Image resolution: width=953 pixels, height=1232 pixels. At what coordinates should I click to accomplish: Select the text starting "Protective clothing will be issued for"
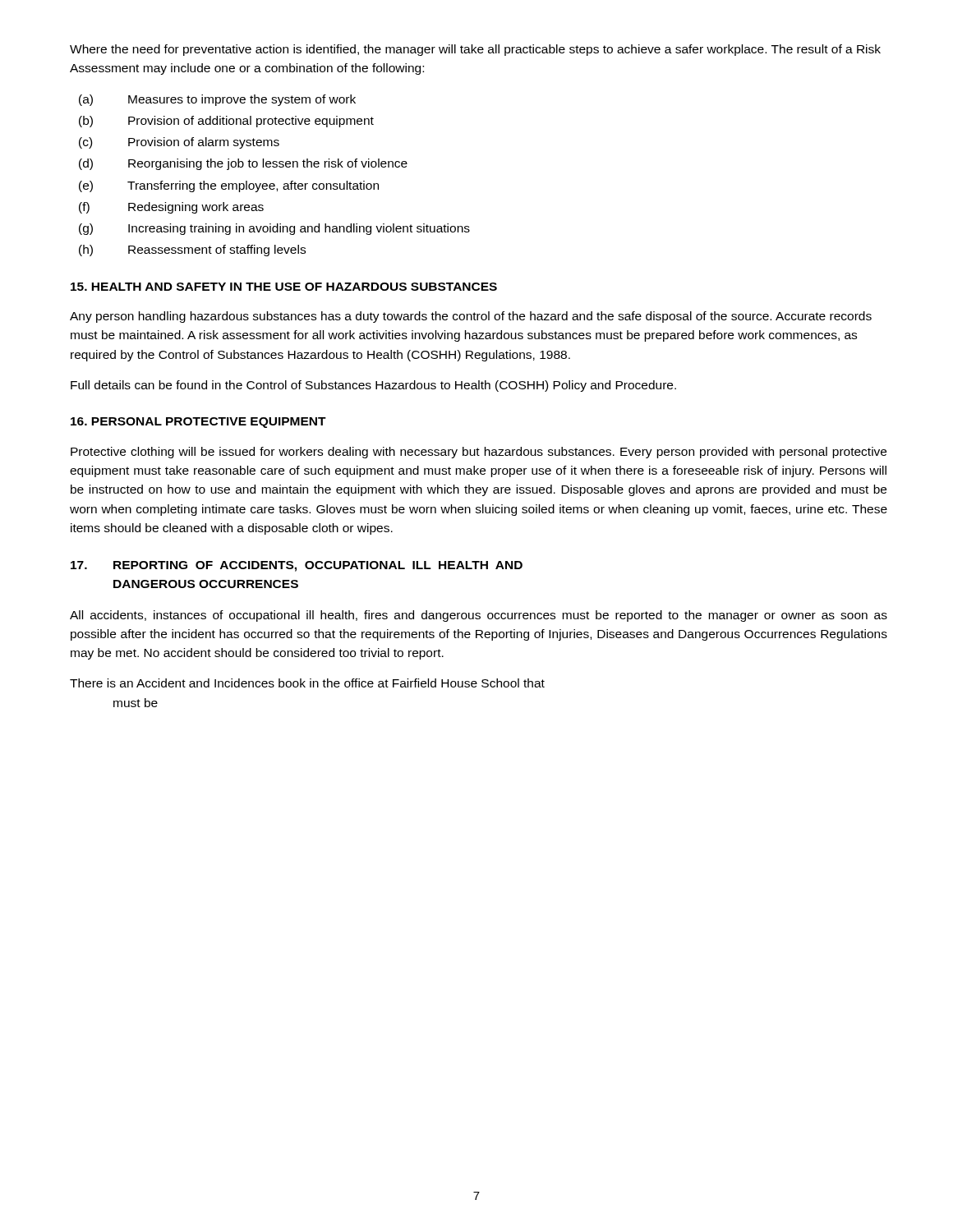pyautogui.click(x=479, y=489)
